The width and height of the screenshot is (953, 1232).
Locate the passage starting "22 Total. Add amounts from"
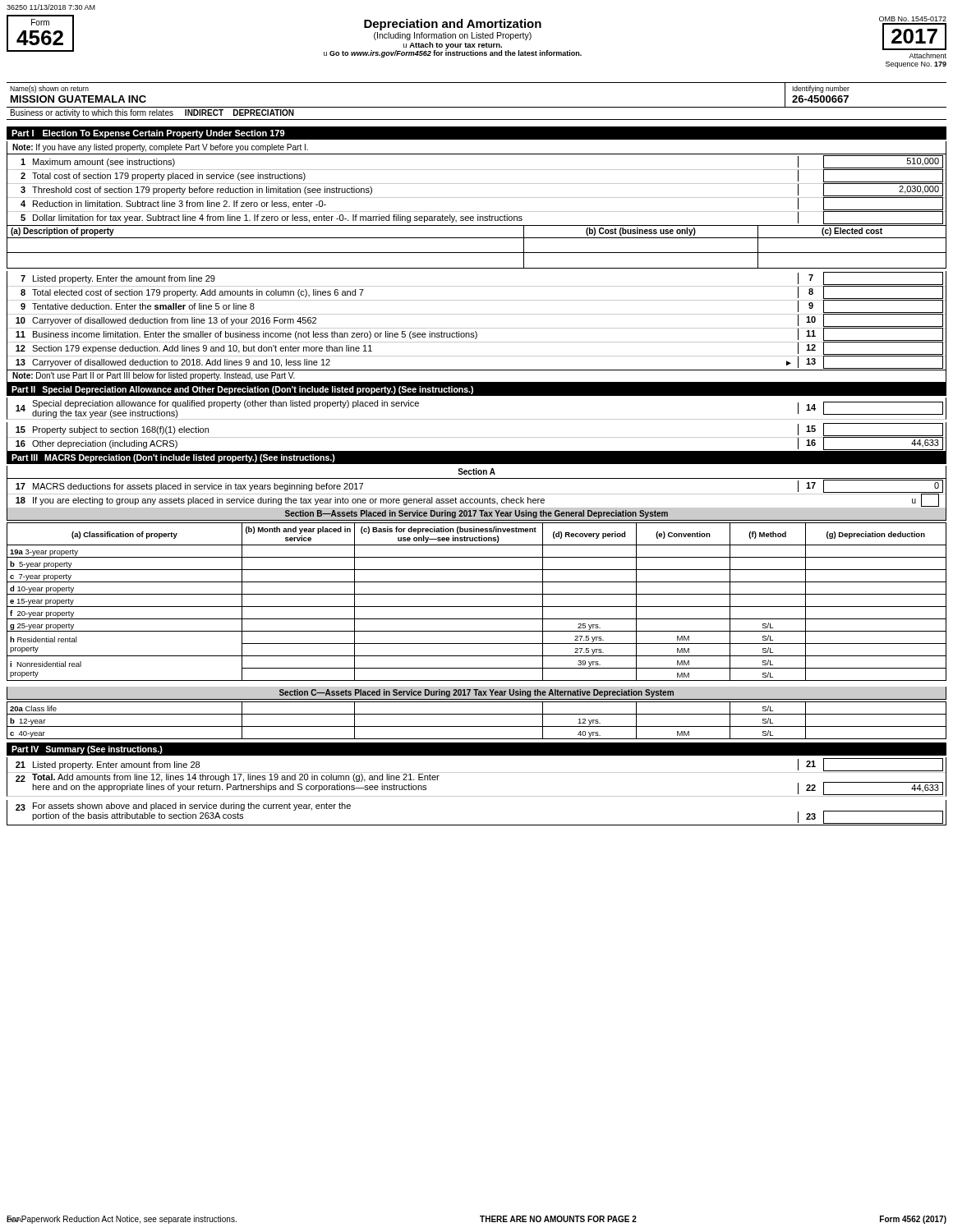pyautogui.click(x=476, y=784)
